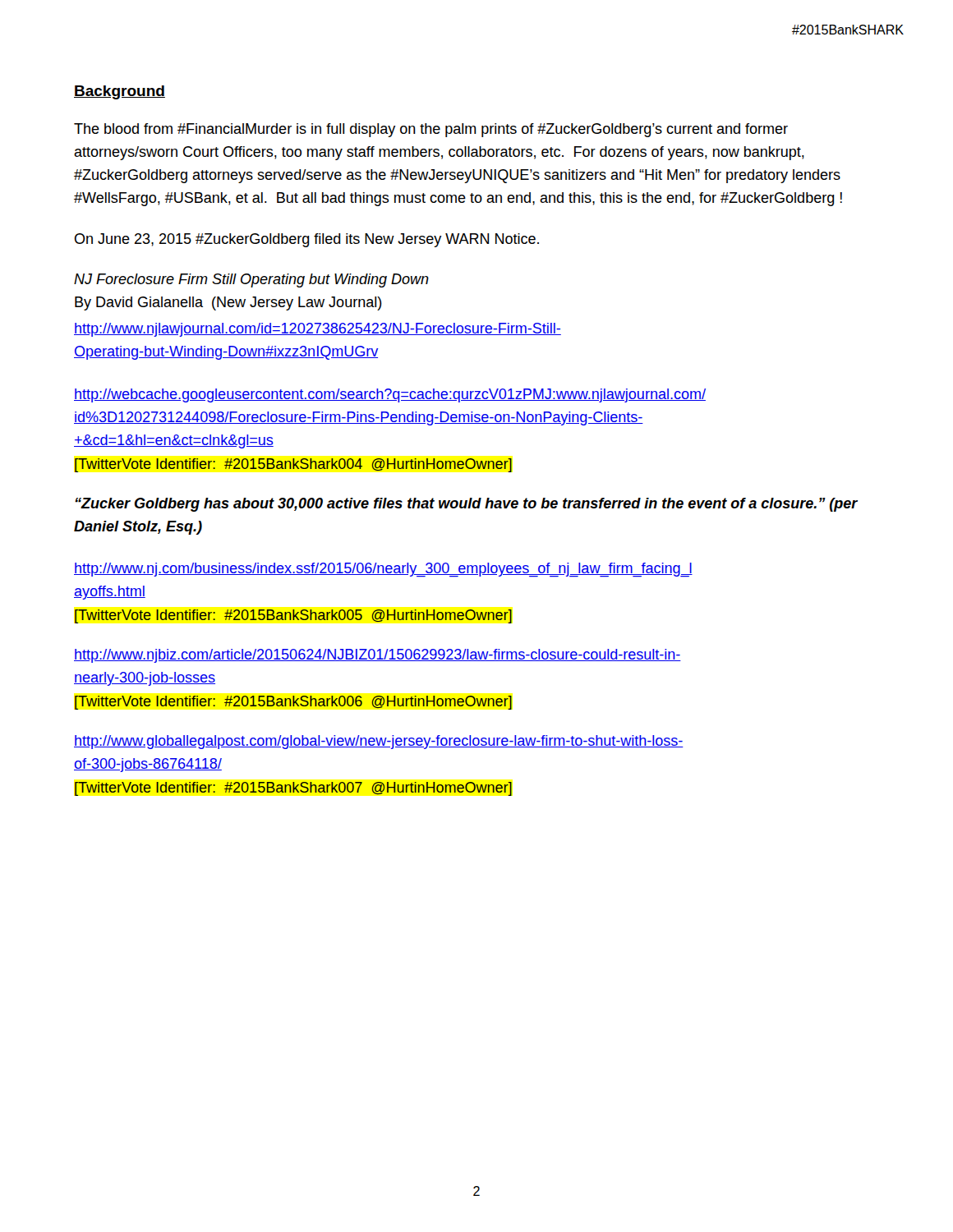Image resolution: width=953 pixels, height=1232 pixels.
Task: Locate the passage starting "“Zucker Goldberg has"
Action: [476, 515]
